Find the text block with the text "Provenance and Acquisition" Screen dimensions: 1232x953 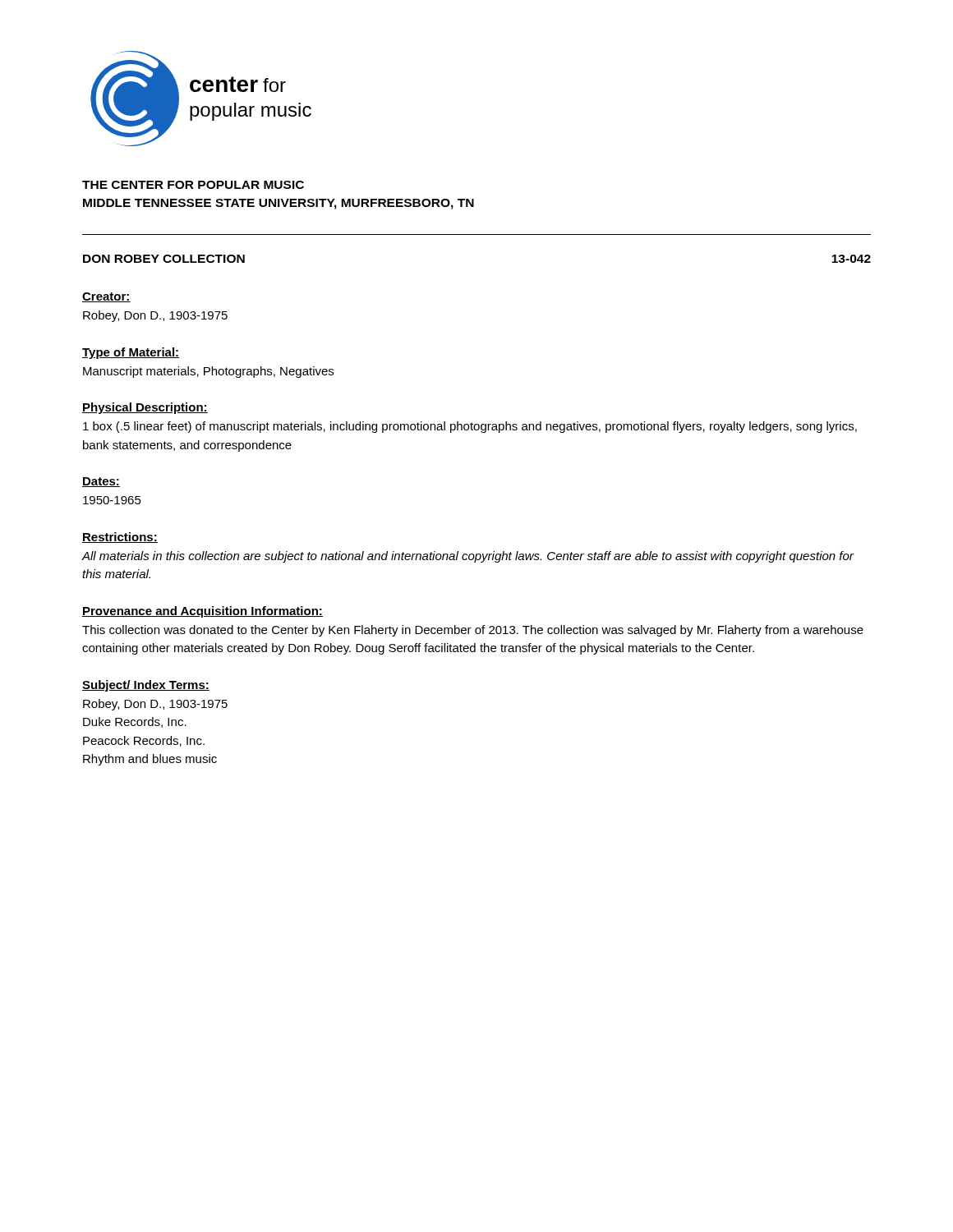pyautogui.click(x=476, y=631)
